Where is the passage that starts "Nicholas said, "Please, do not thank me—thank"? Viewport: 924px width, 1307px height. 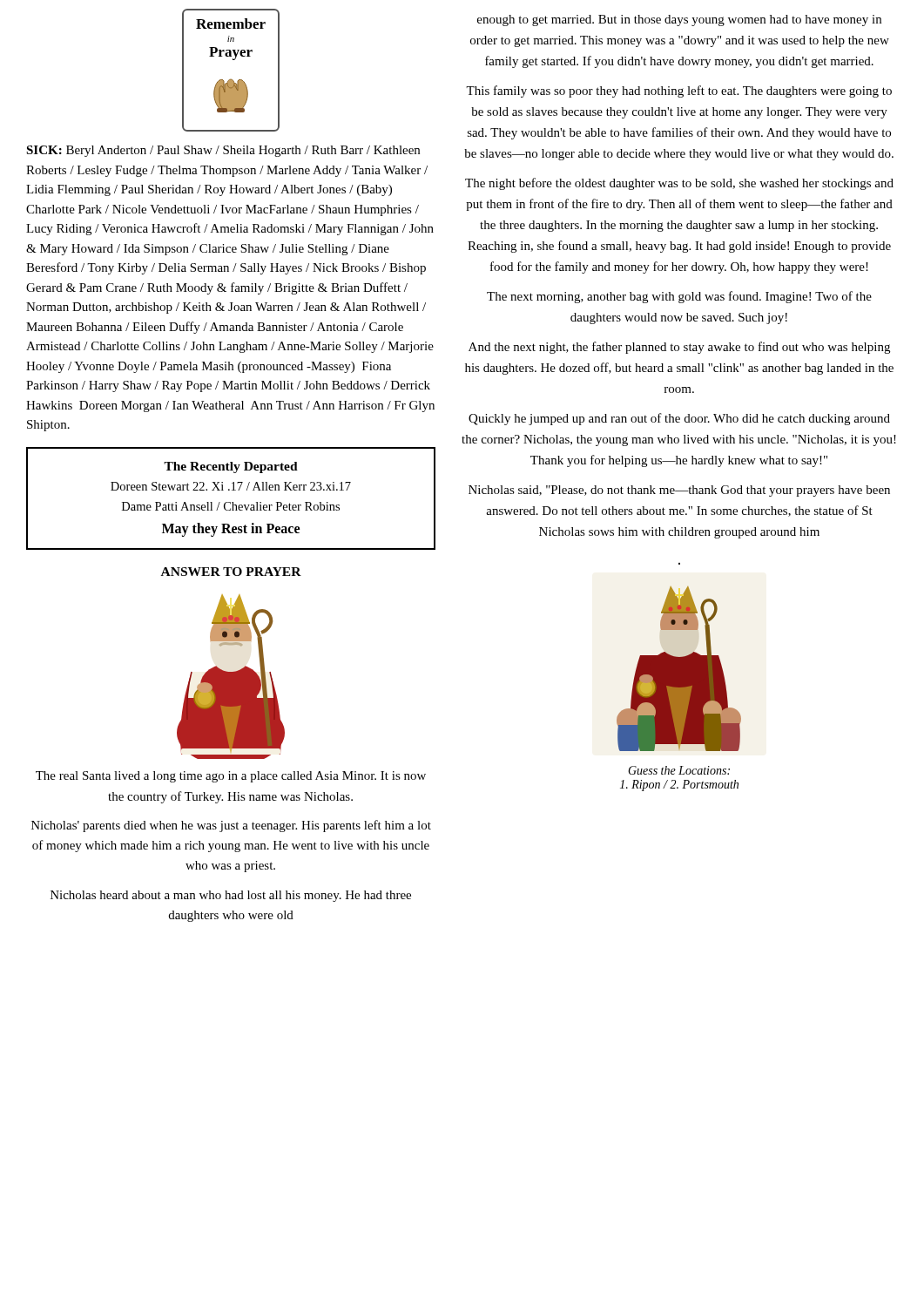click(x=679, y=511)
